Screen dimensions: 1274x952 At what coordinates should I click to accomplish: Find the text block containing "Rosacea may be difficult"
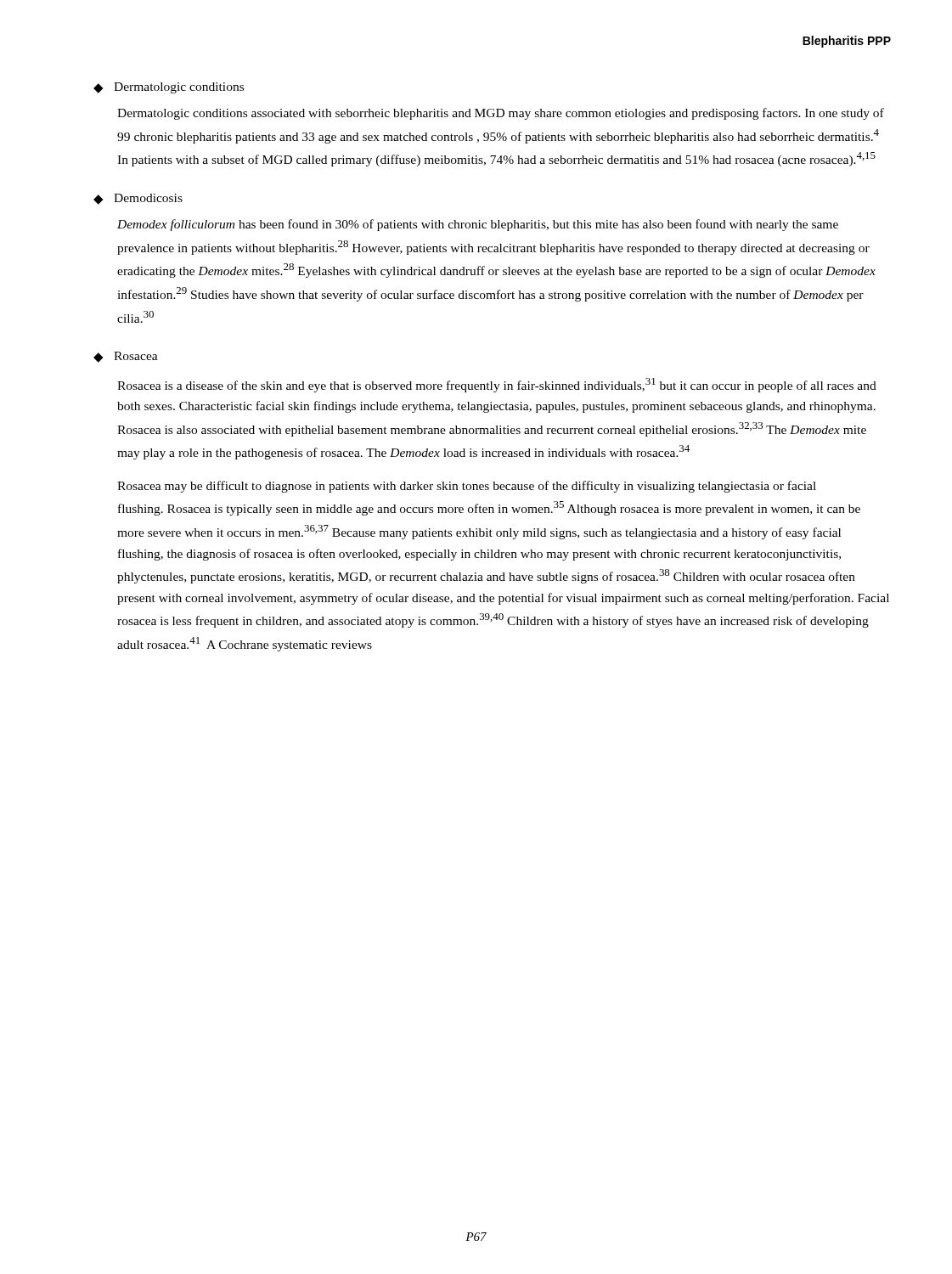click(503, 565)
